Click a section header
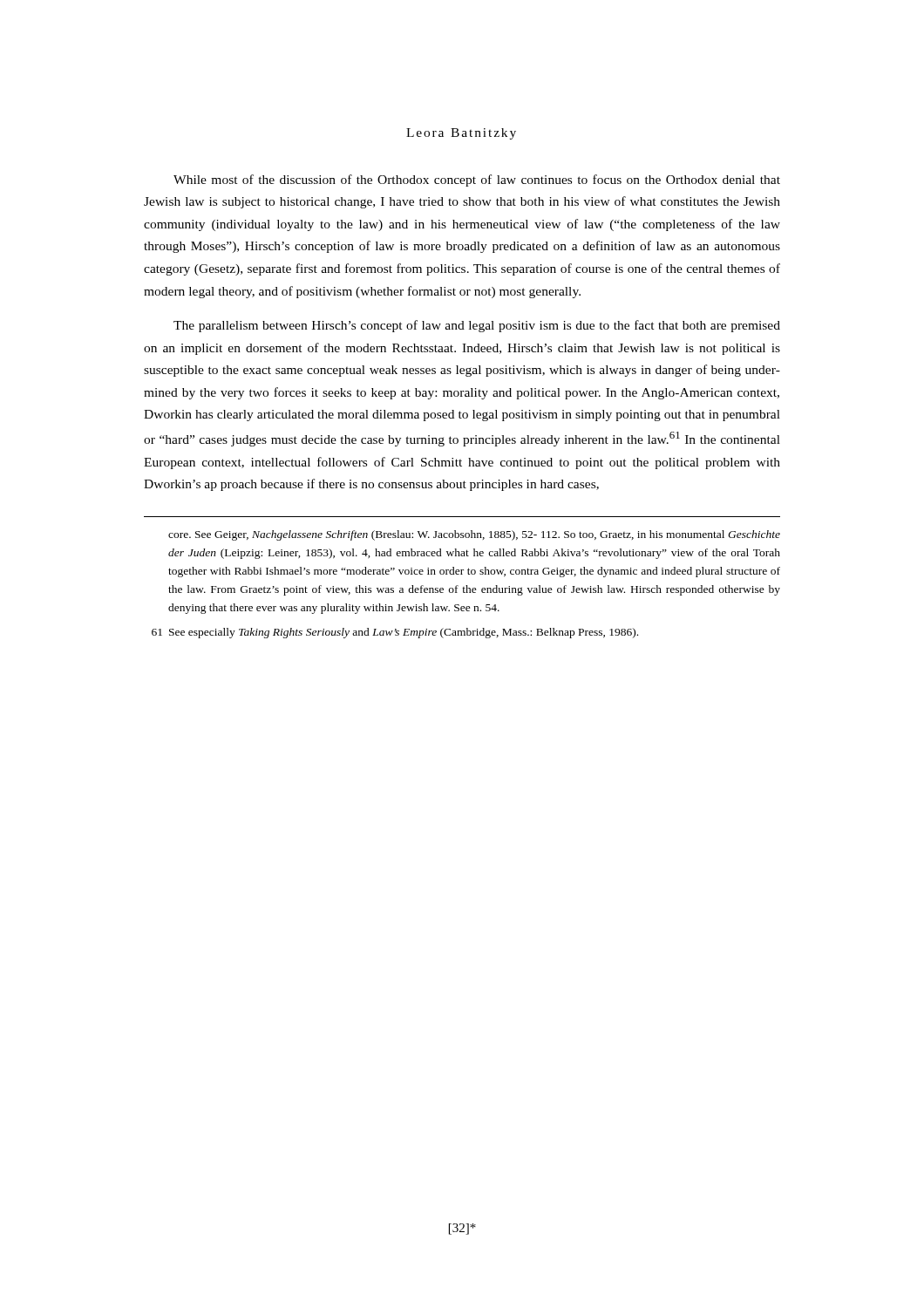 tap(462, 132)
